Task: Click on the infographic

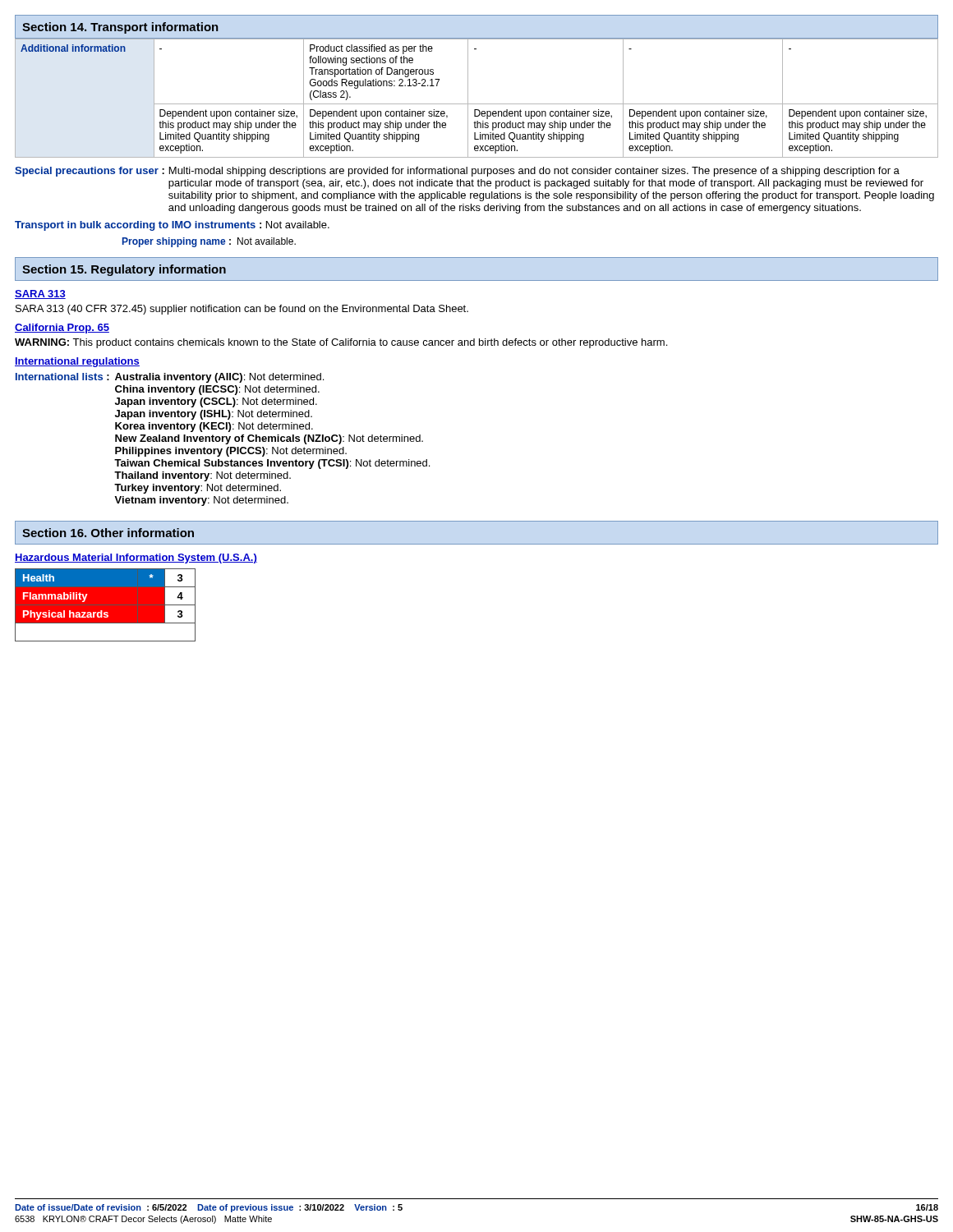Action: pyautogui.click(x=105, y=605)
